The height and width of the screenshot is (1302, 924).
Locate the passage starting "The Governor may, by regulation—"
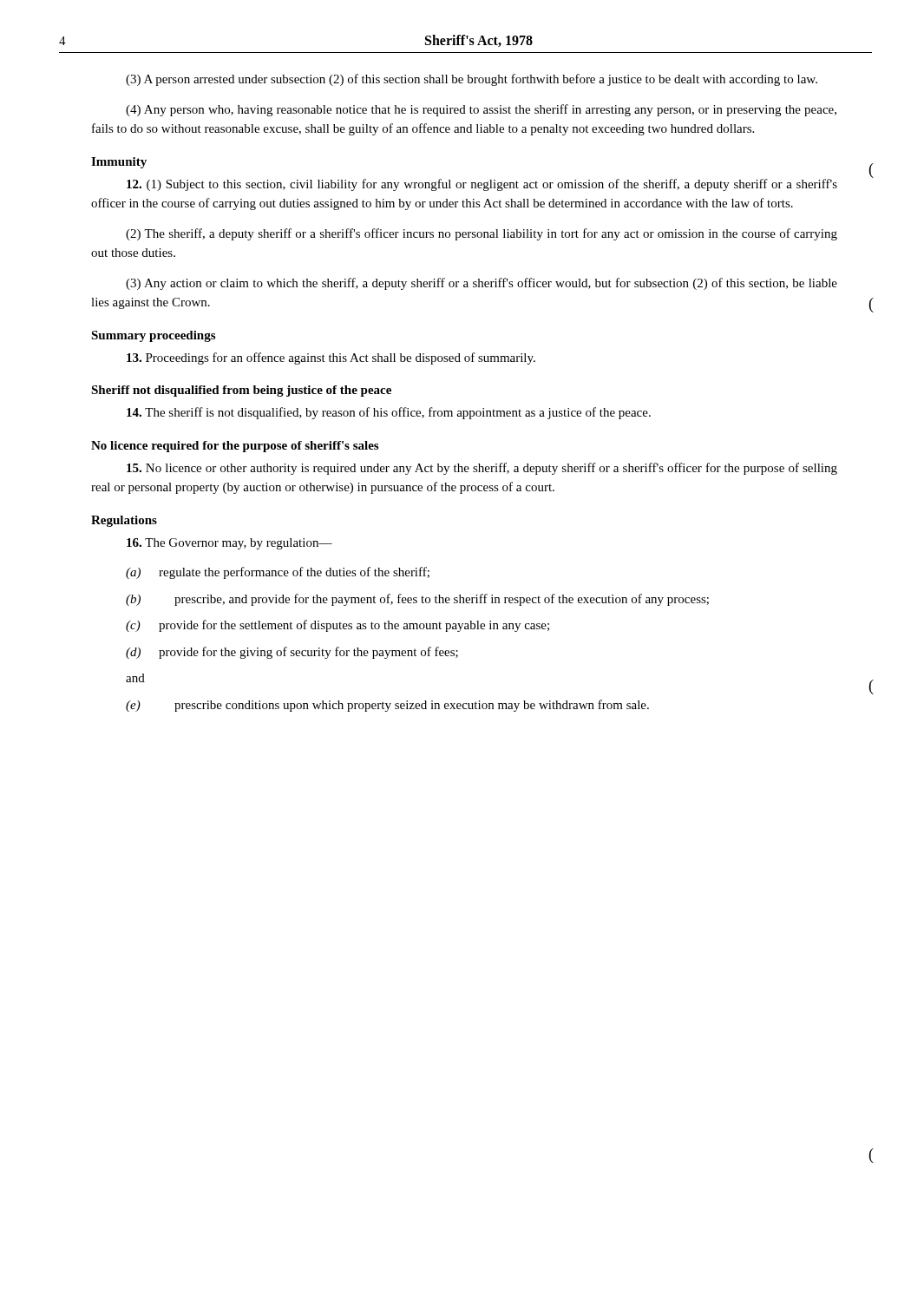click(229, 542)
